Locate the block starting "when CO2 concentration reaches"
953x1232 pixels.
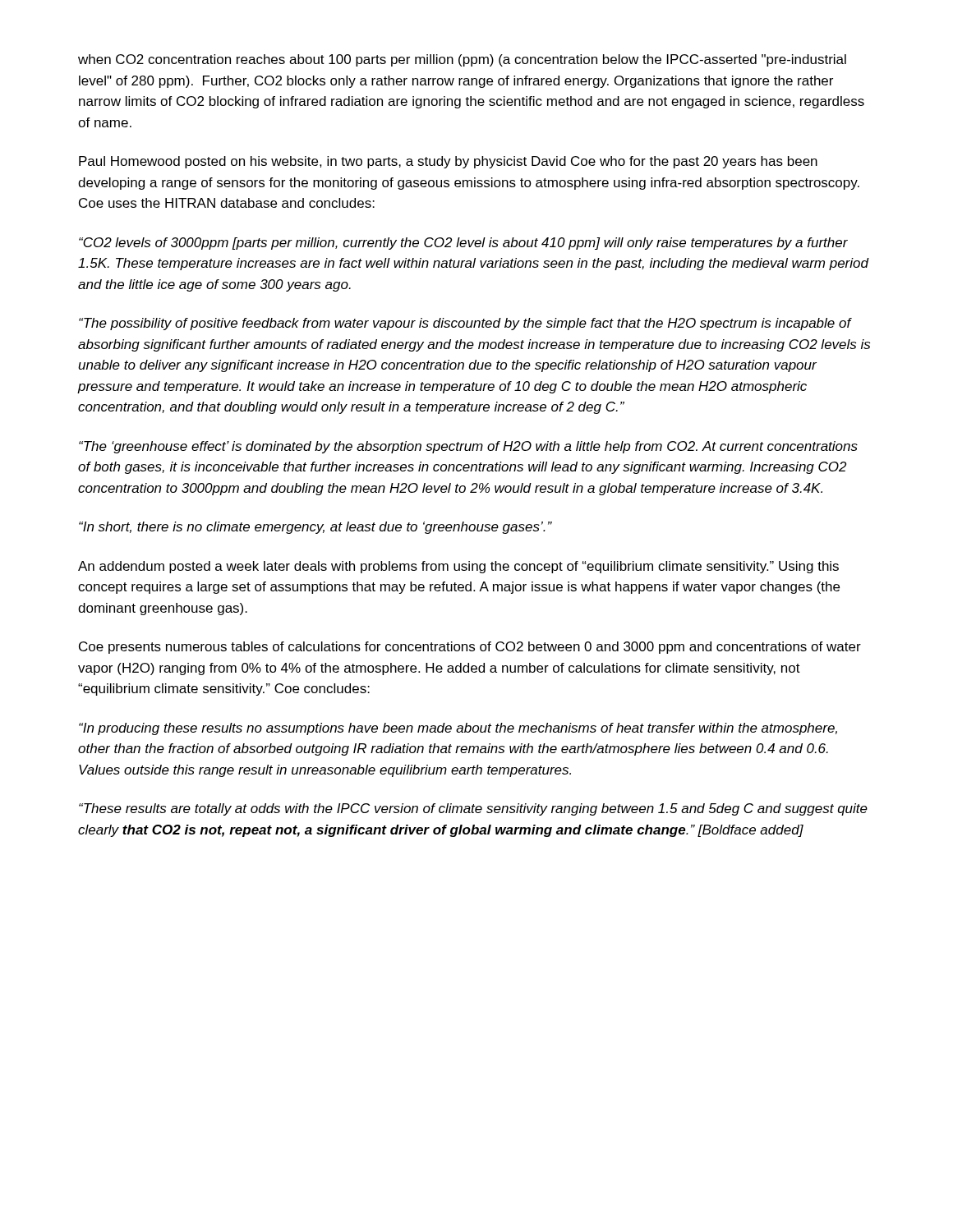(471, 91)
